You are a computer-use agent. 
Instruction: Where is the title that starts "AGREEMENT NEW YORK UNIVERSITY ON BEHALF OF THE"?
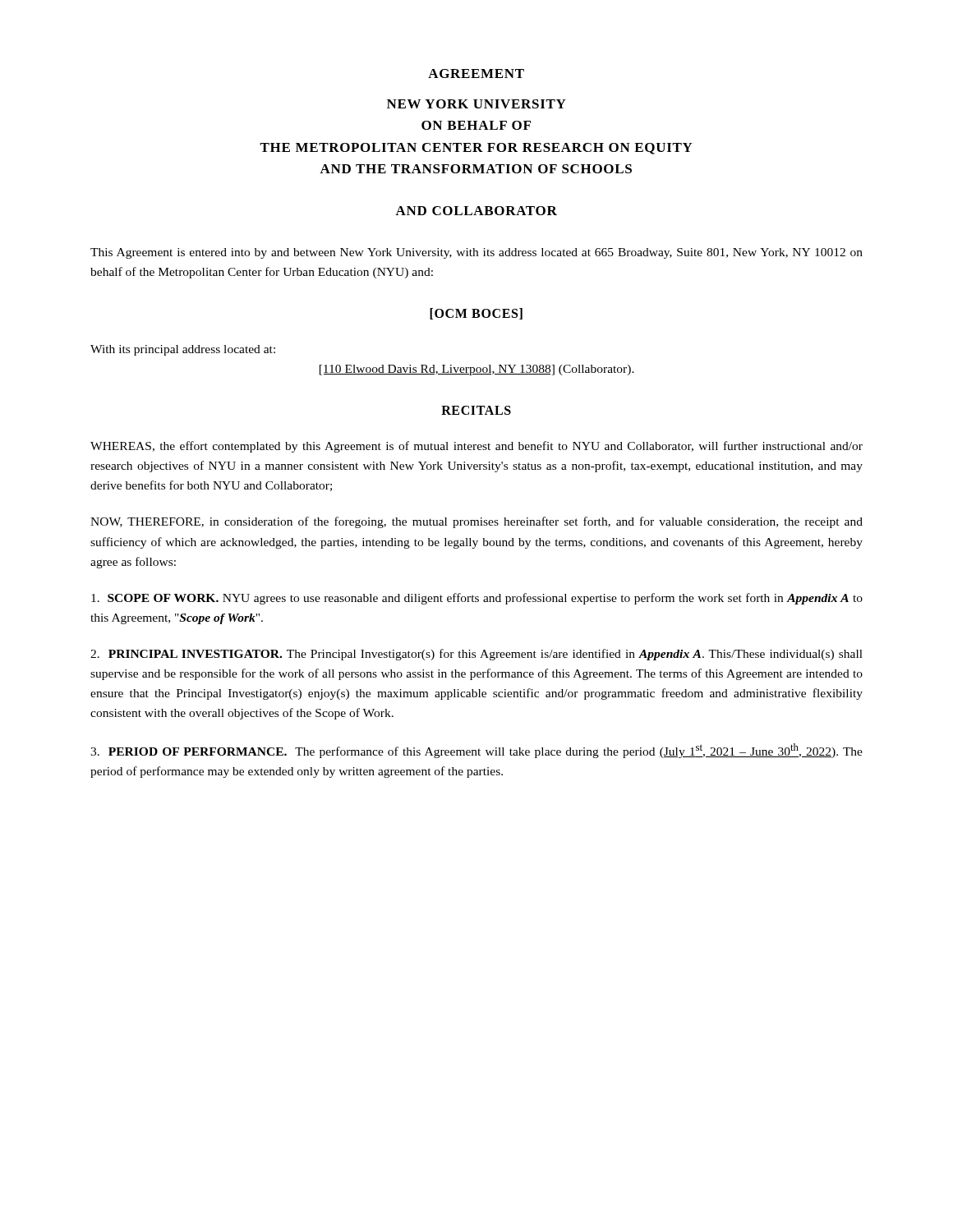tap(476, 123)
